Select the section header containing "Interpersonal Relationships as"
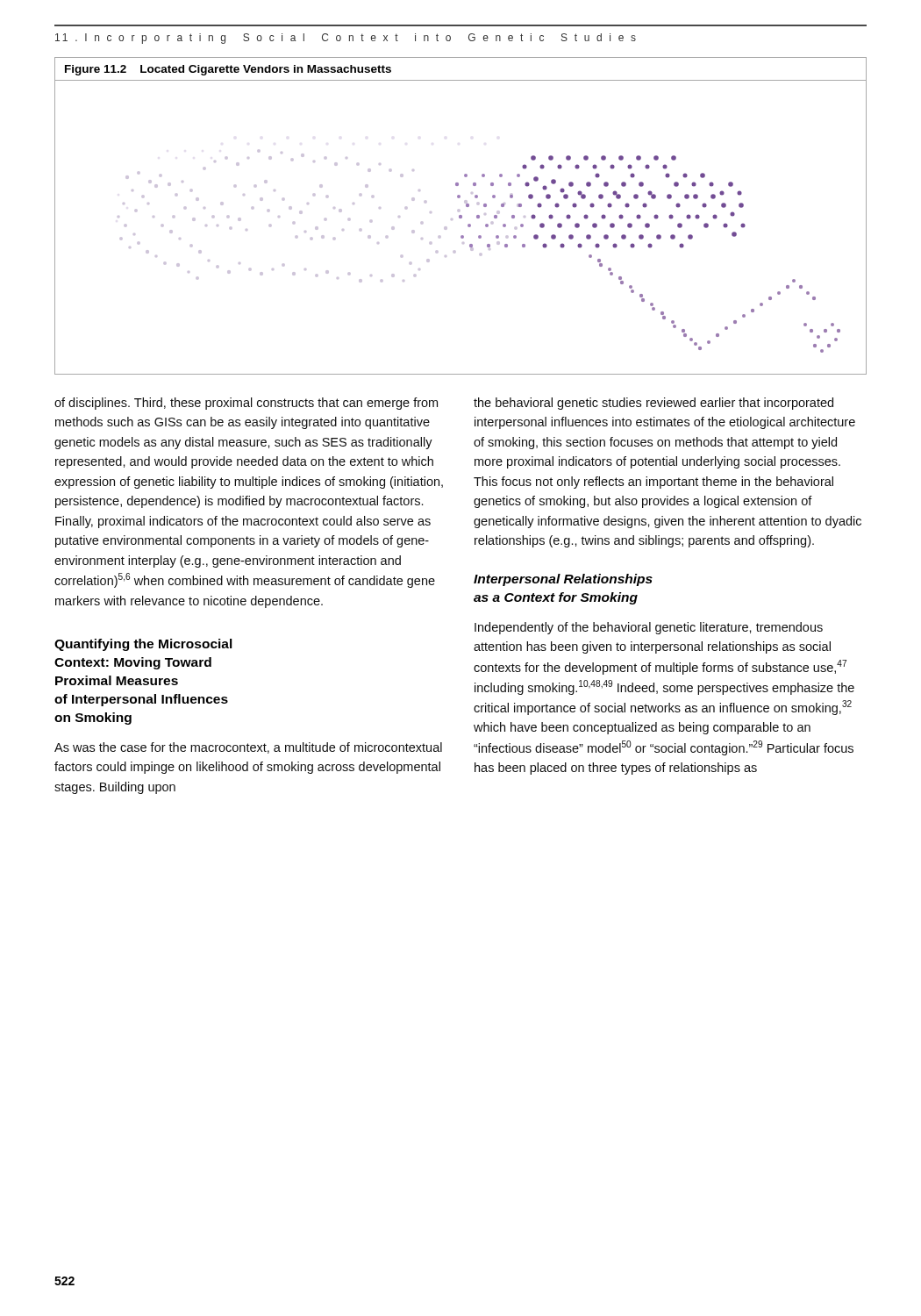921x1316 pixels. pos(563,588)
